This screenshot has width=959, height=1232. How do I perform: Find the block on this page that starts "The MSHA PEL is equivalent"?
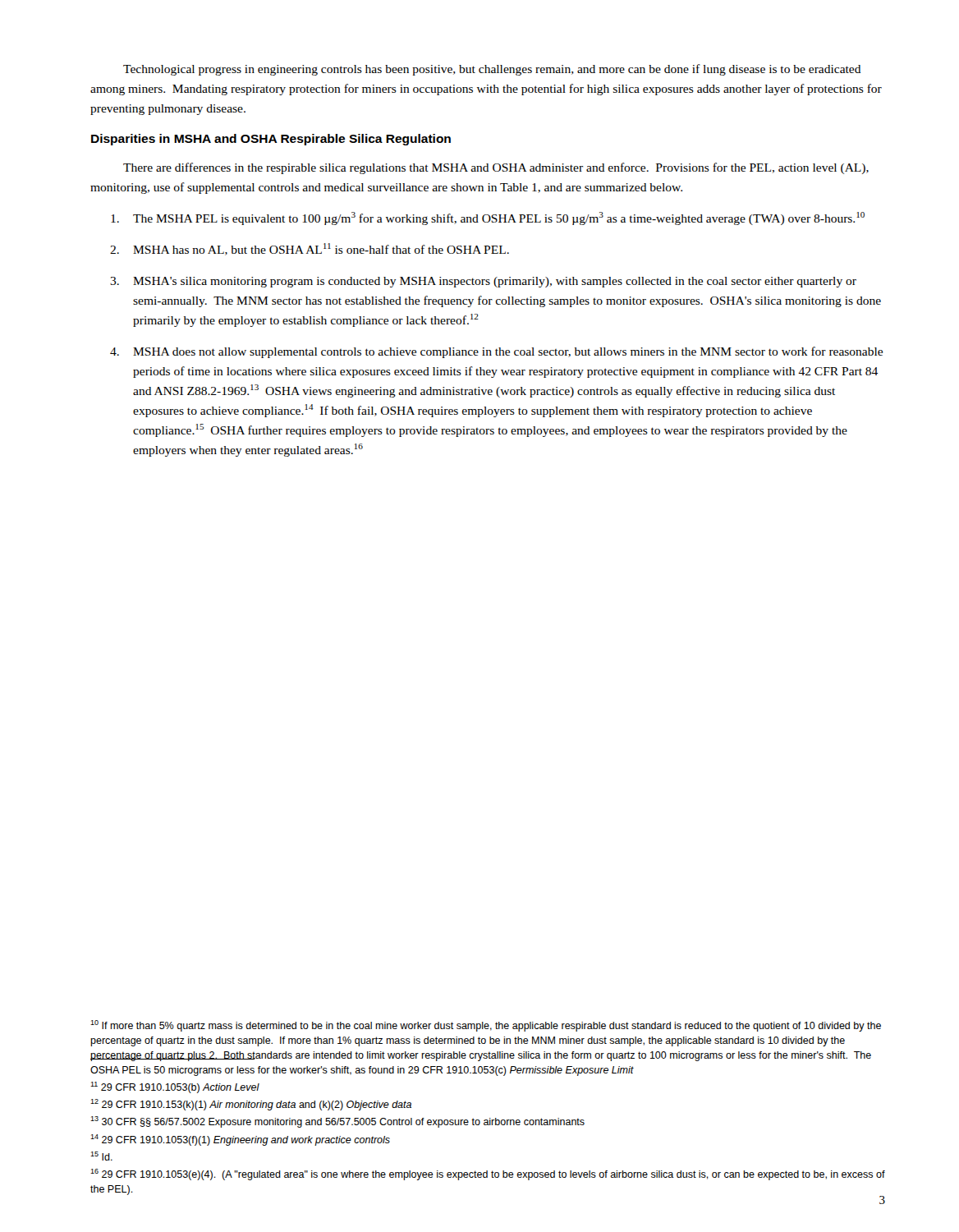pos(498,219)
